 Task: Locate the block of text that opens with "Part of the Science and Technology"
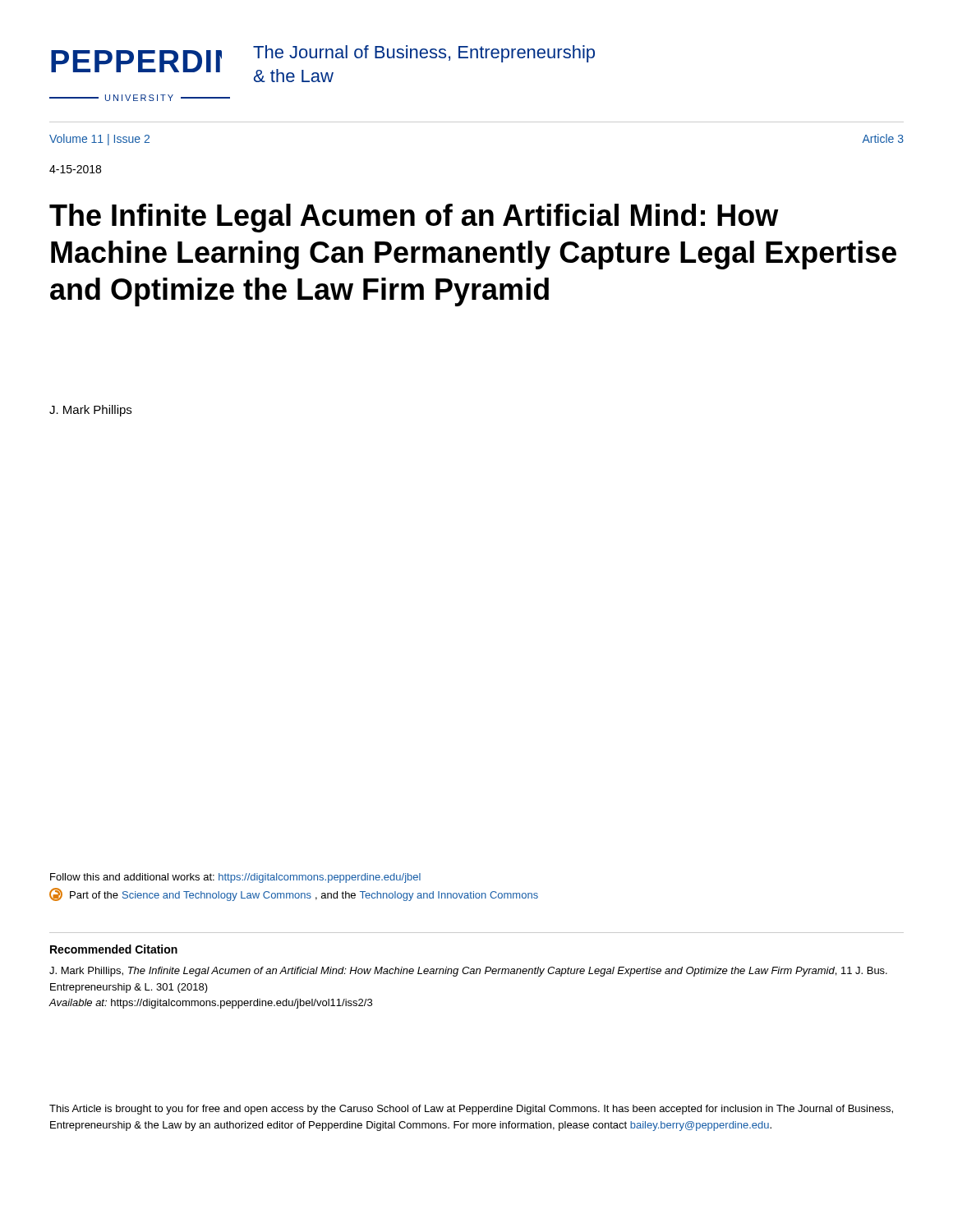pyautogui.click(x=294, y=894)
